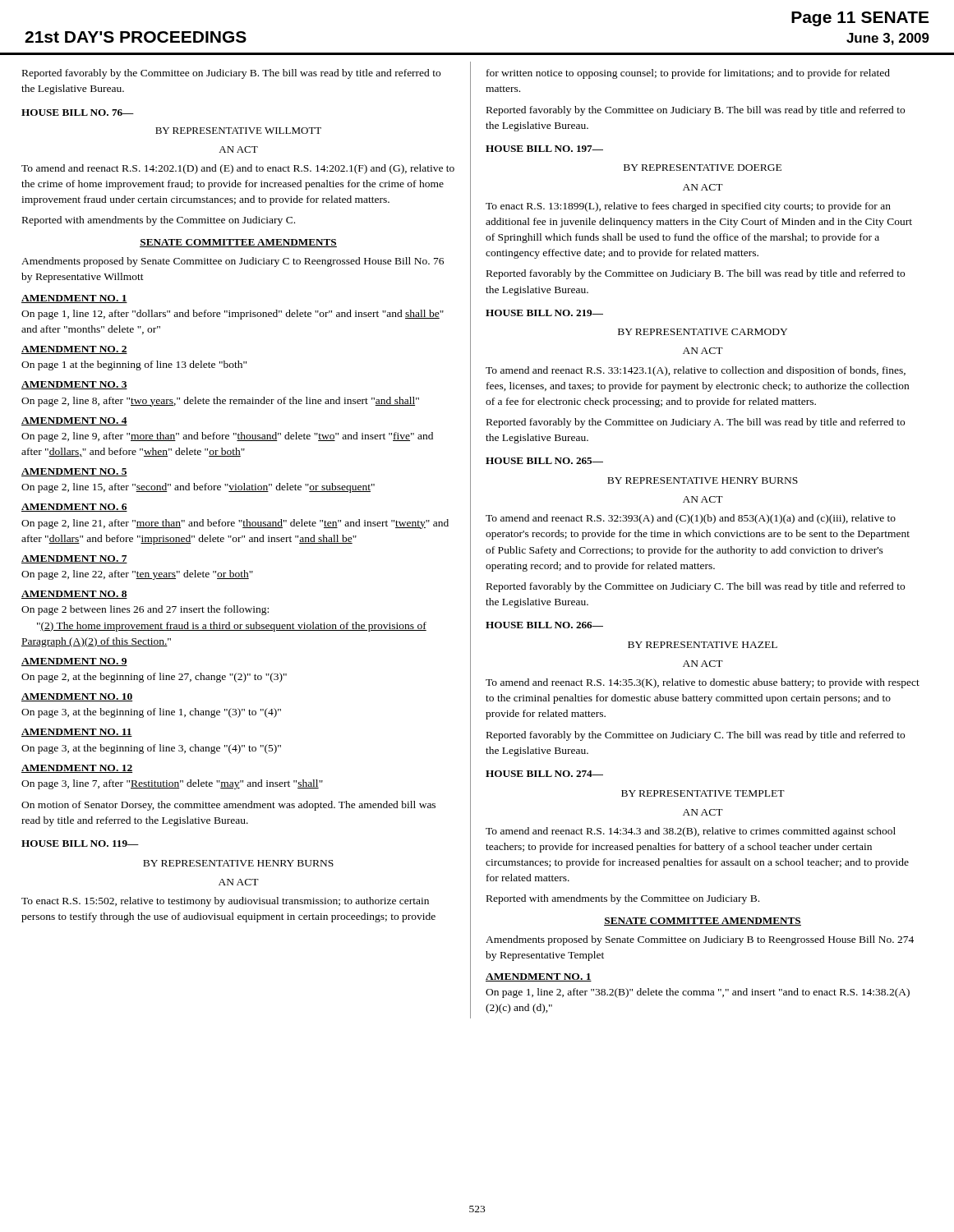Locate the element starting "HOUSE BILL NO. 219—"
954x1232 pixels.
click(x=544, y=312)
